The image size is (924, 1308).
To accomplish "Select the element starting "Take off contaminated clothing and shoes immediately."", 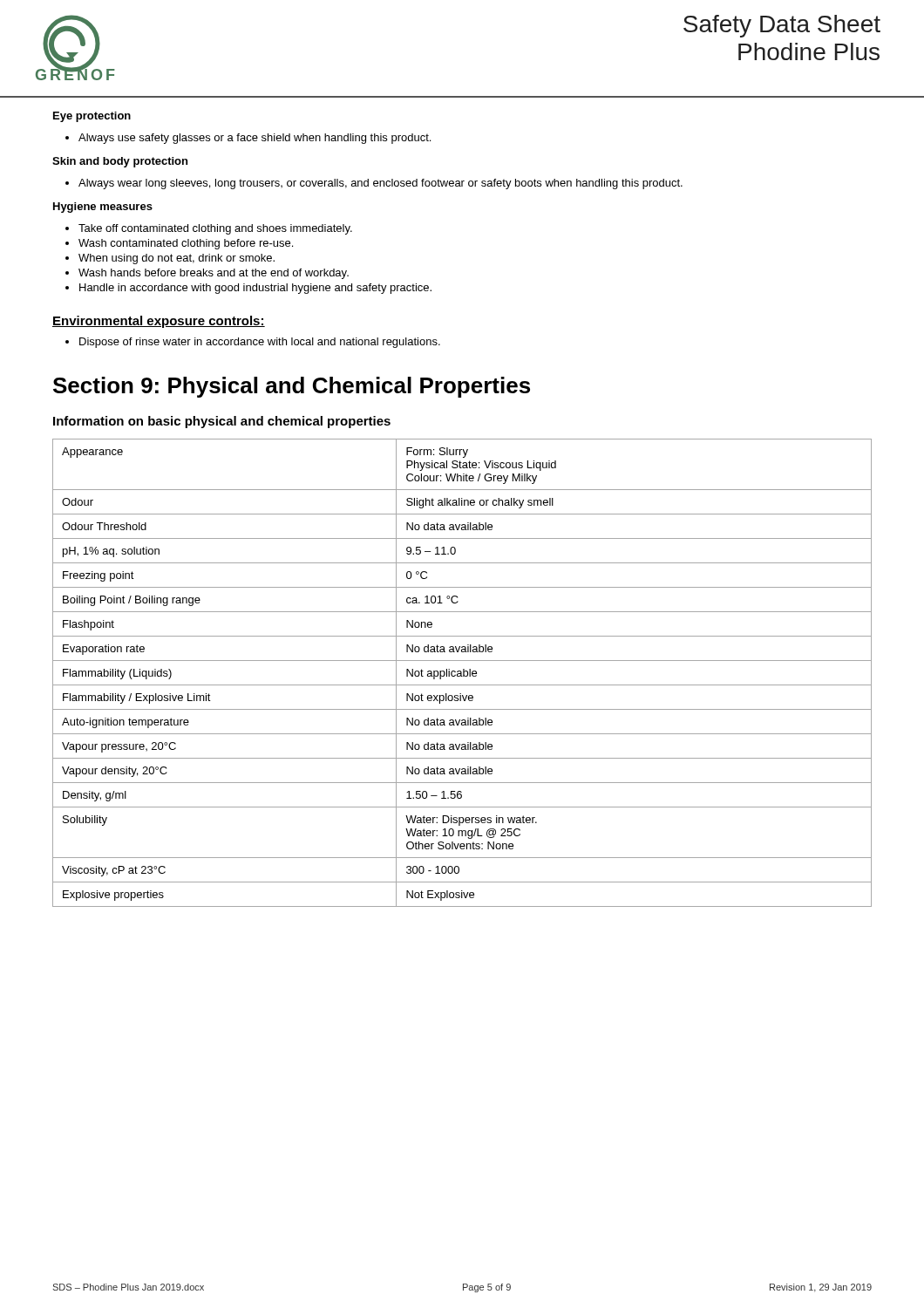I will 216,228.
